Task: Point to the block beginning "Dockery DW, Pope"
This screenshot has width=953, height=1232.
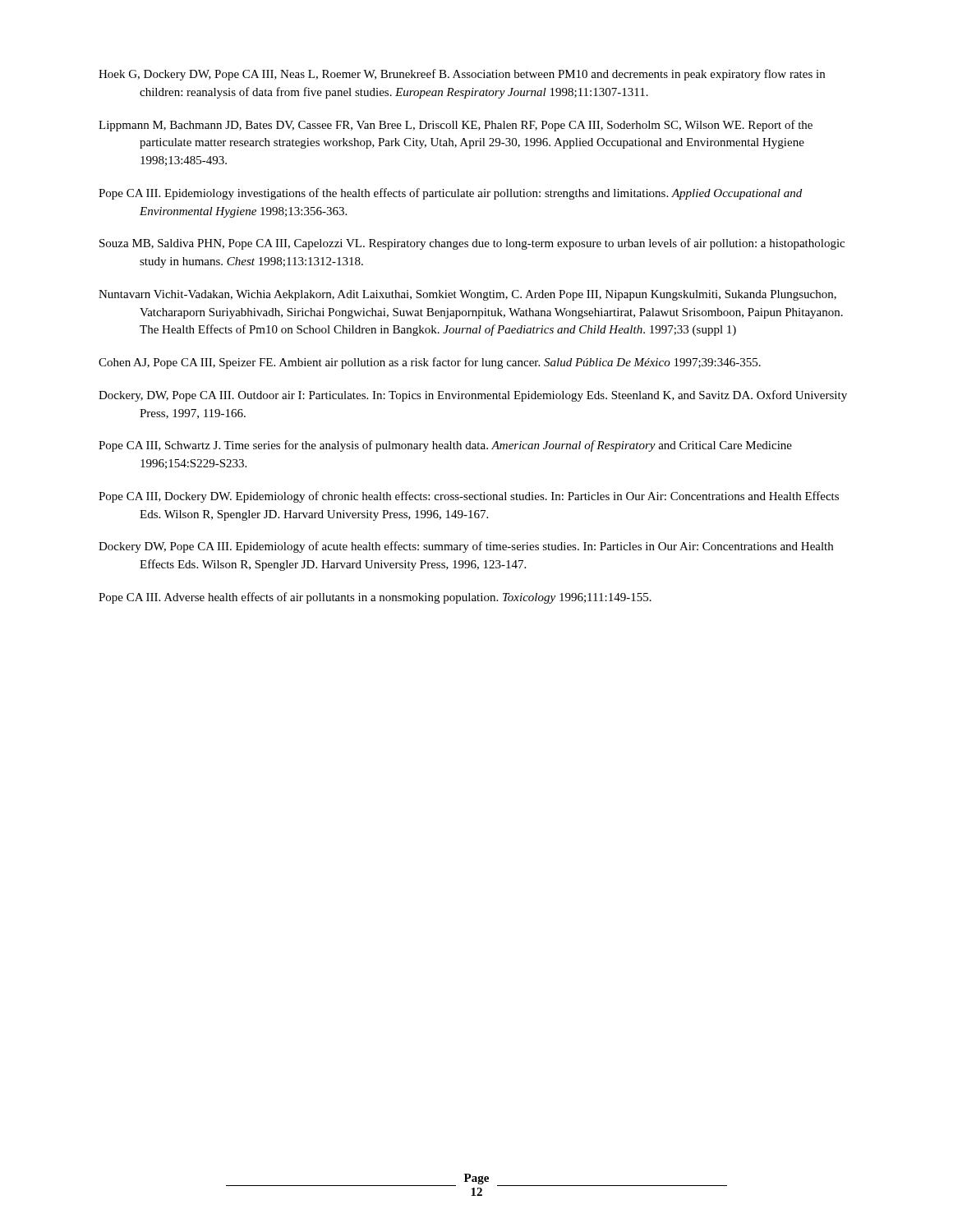Action: point(466,555)
